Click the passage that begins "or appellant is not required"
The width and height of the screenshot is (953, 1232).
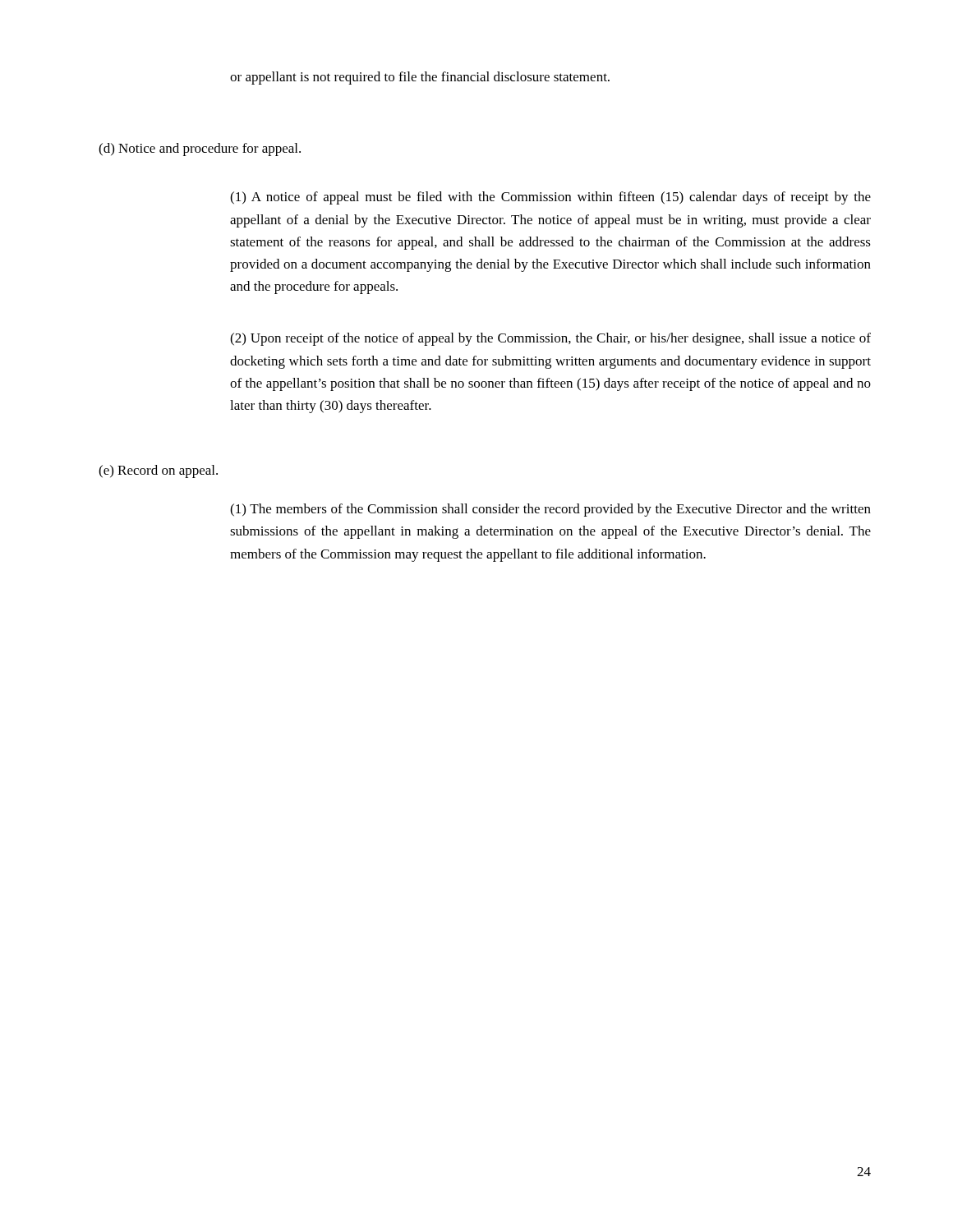point(420,77)
